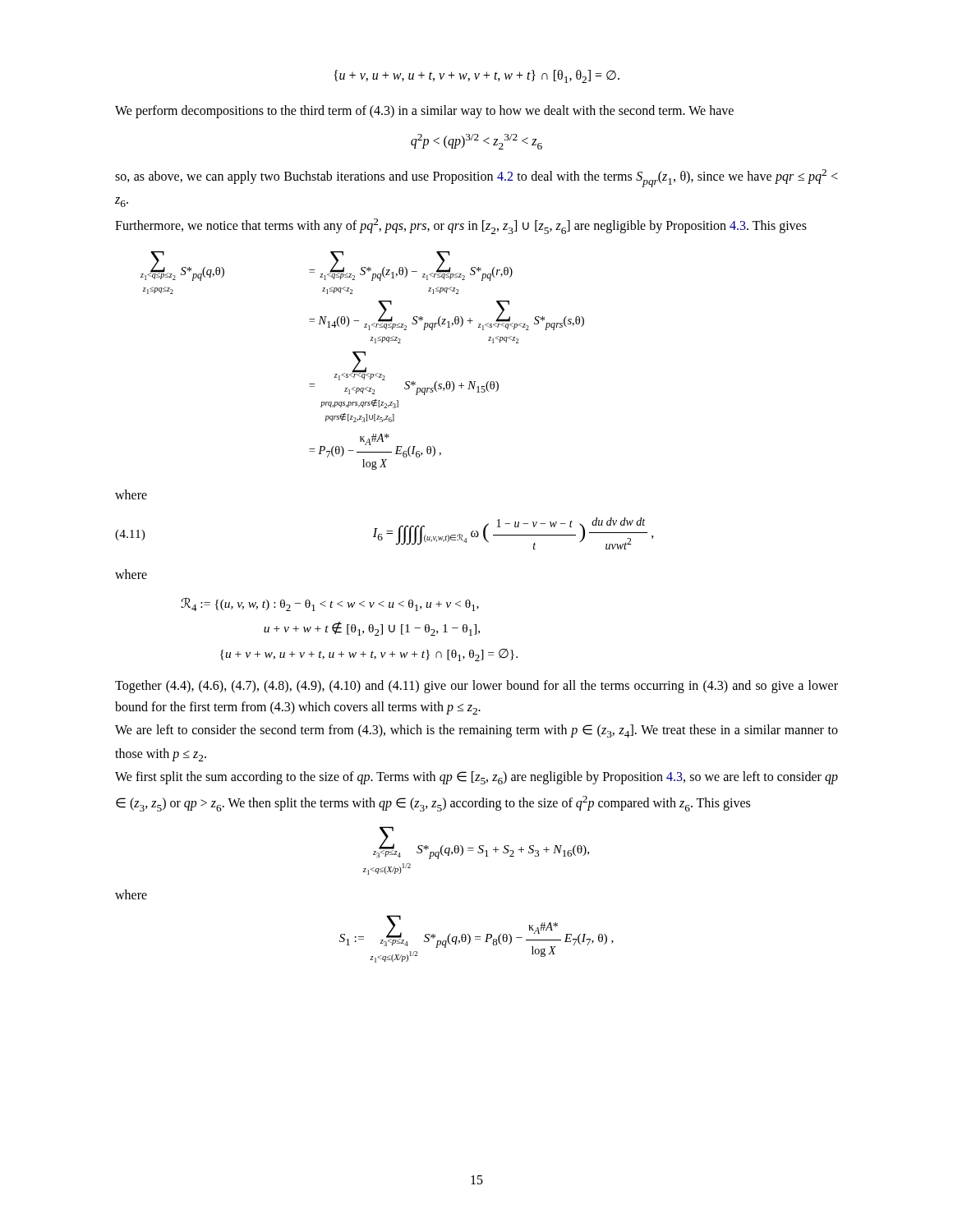Select the block starting "S1 := ∑ z3<p≤z4z1<q≤(X/p)1/2 S*pq(q,θ) = P8(θ)"
Image resolution: width=953 pixels, height=1232 pixels.
coord(476,939)
